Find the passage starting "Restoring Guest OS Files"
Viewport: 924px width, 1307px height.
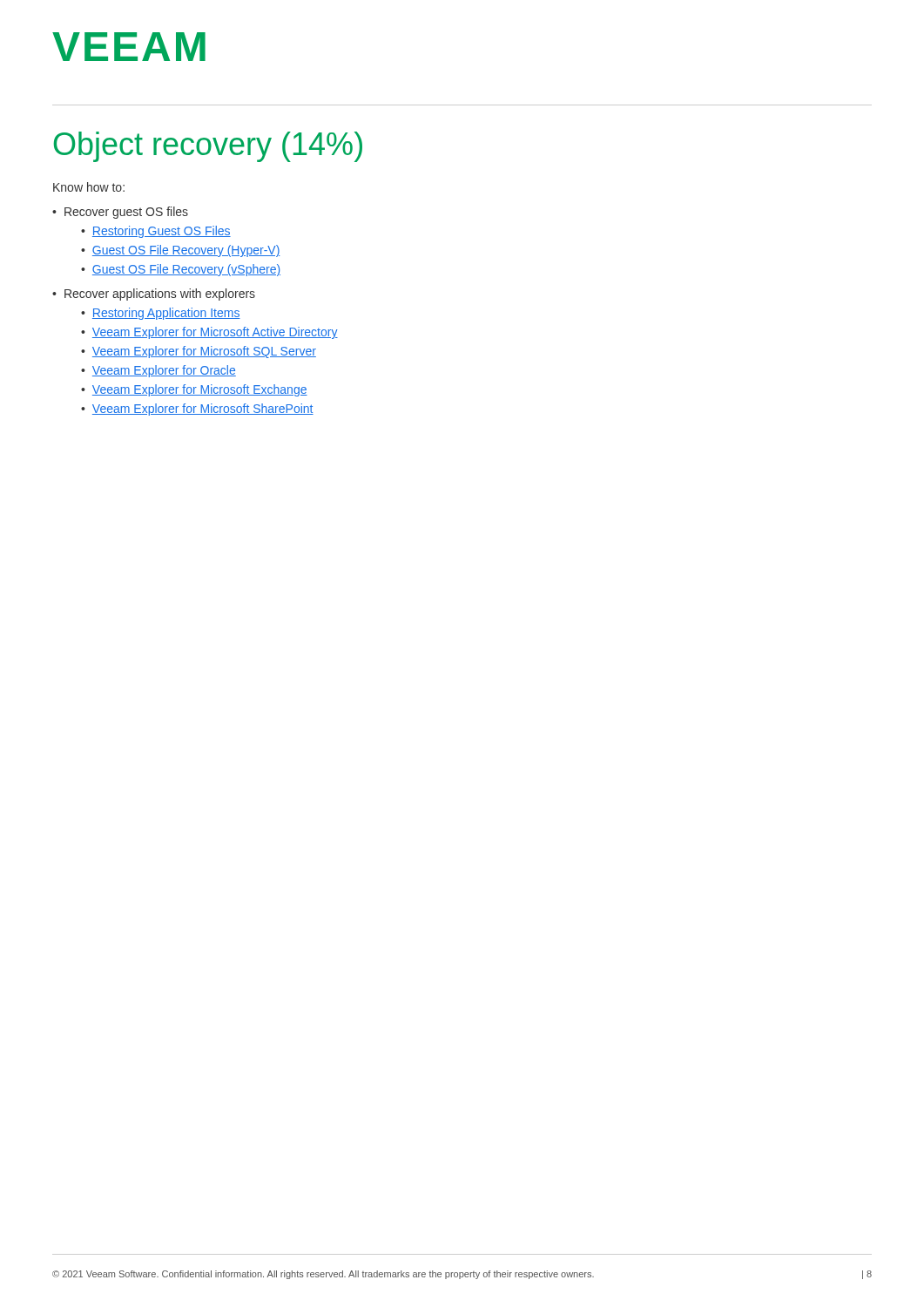161,231
